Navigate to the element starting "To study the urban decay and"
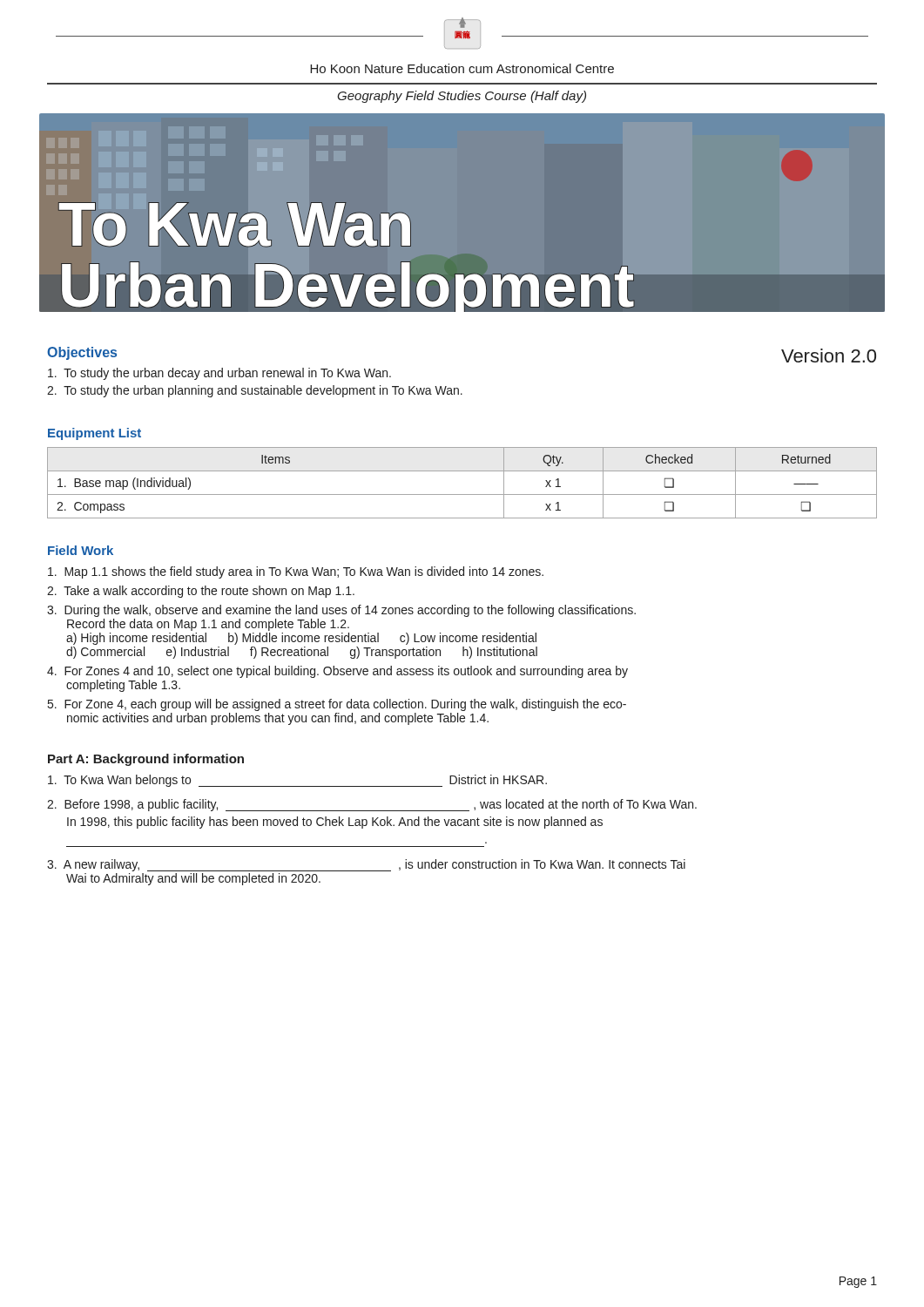 (255, 382)
